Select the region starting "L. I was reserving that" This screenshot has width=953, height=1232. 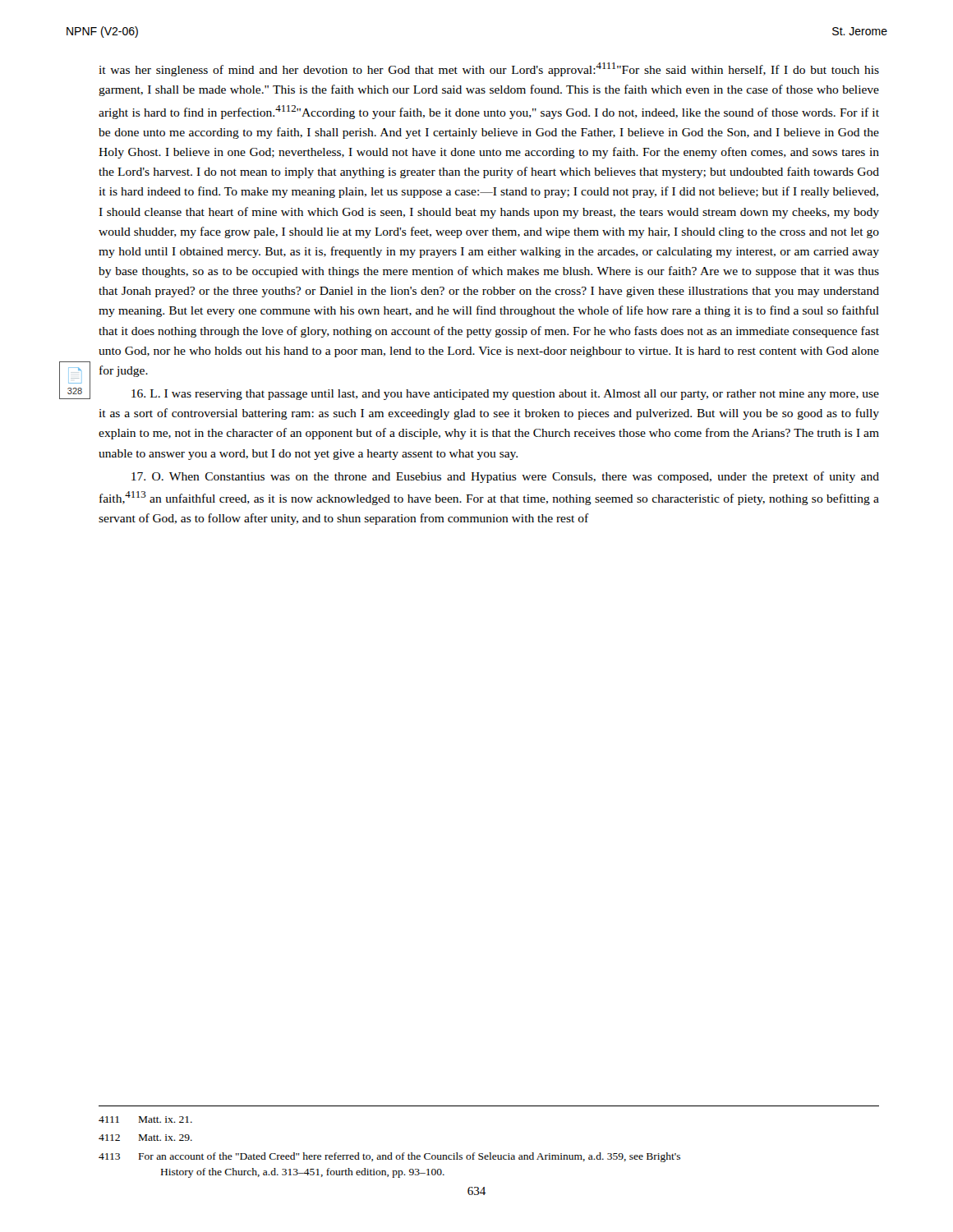coord(489,423)
